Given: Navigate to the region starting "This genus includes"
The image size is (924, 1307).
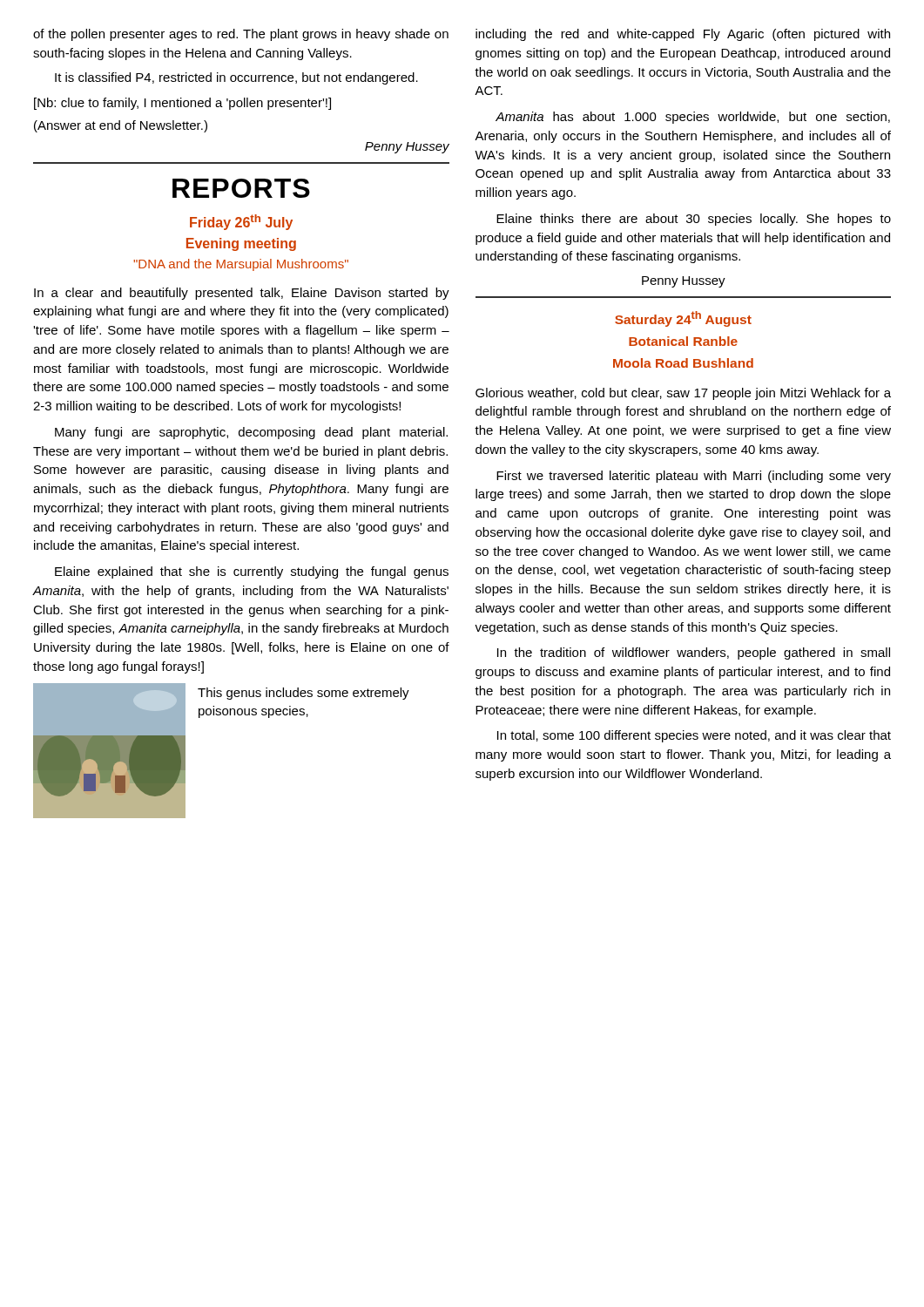Looking at the screenshot, I should (323, 702).
